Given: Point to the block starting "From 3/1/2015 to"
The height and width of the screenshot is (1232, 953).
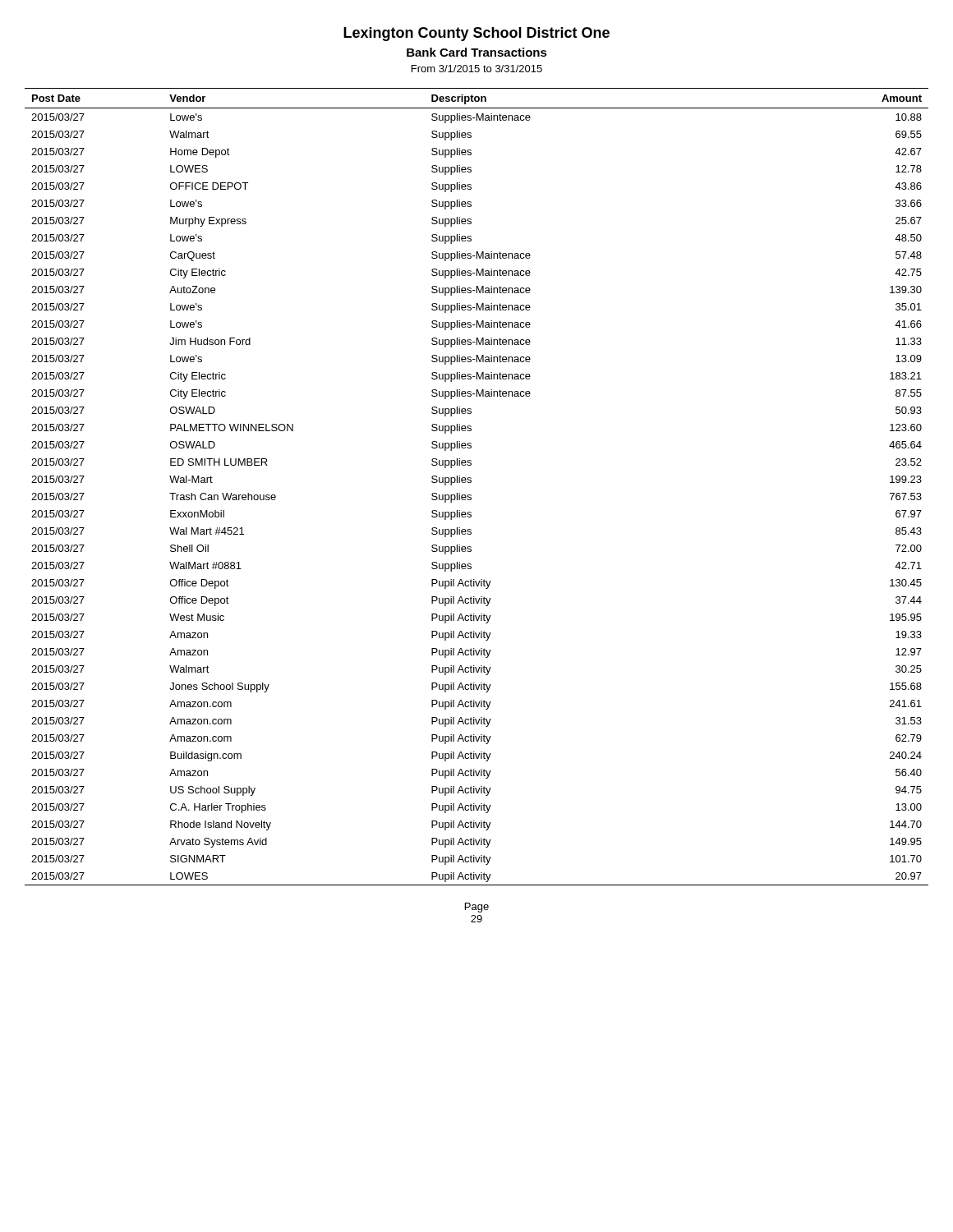Looking at the screenshot, I should point(476,69).
